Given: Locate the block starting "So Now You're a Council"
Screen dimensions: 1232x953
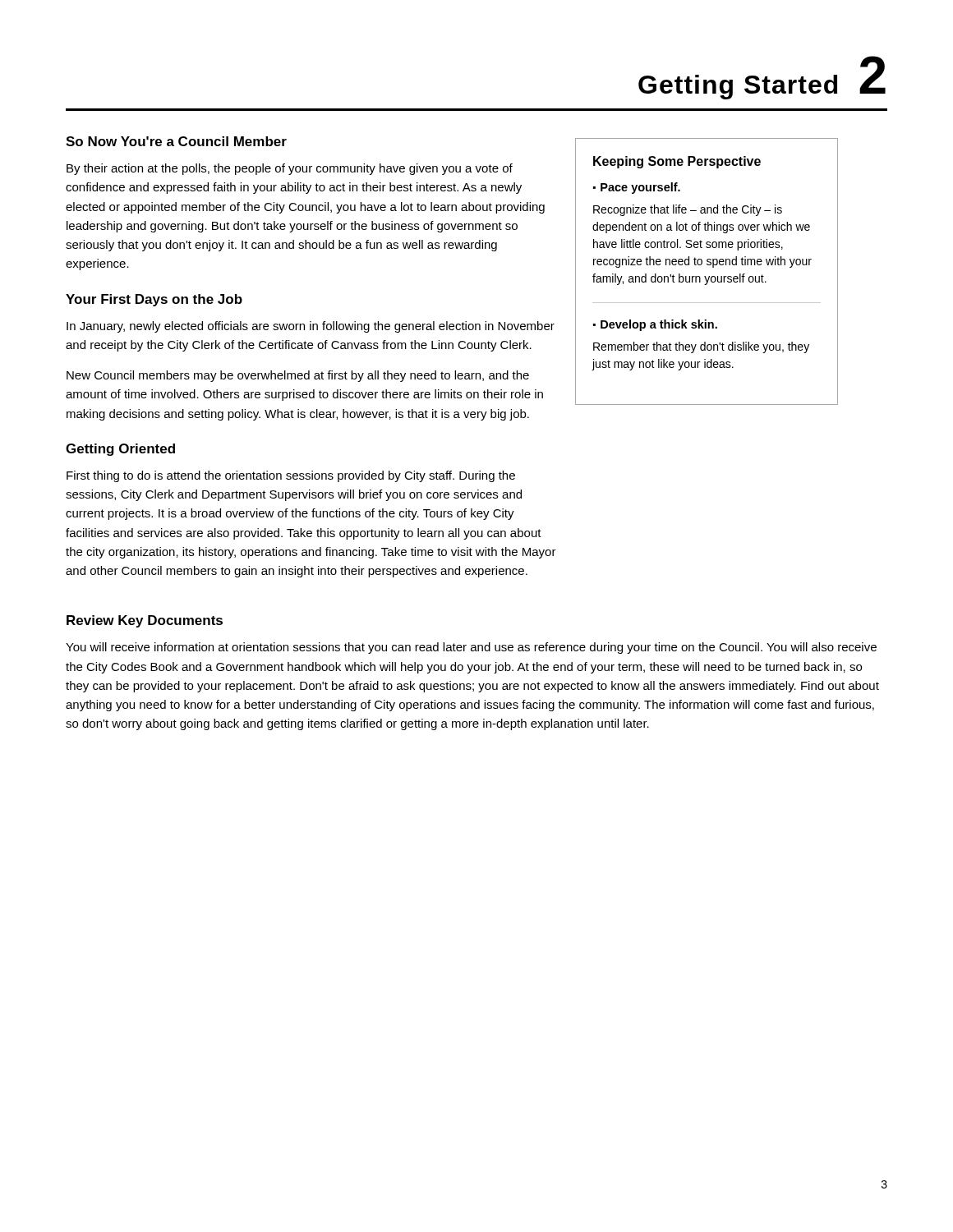Looking at the screenshot, I should pyautogui.click(x=176, y=142).
